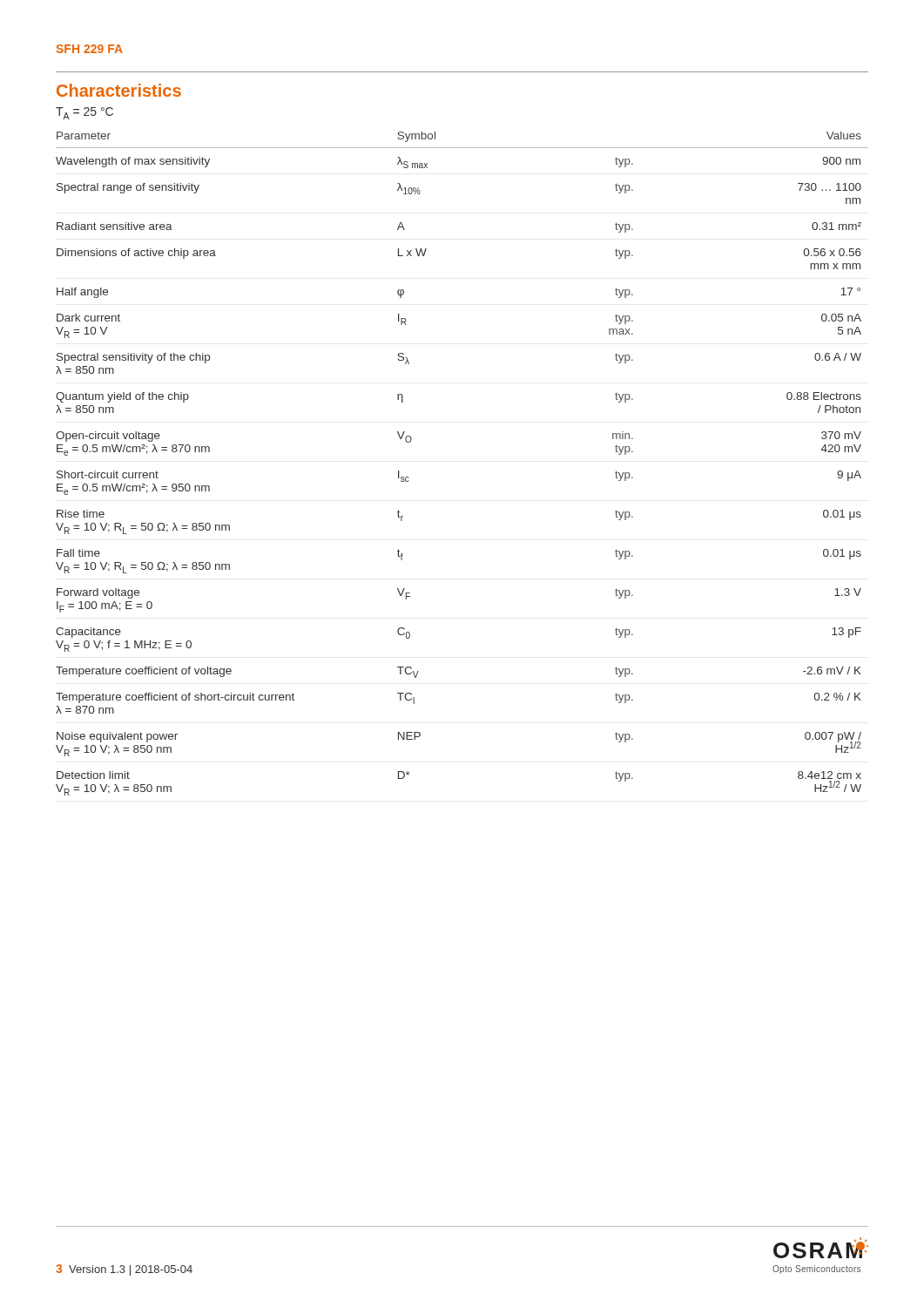
Task: Point to the element starting "TA = 25"
Action: coord(85,112)
